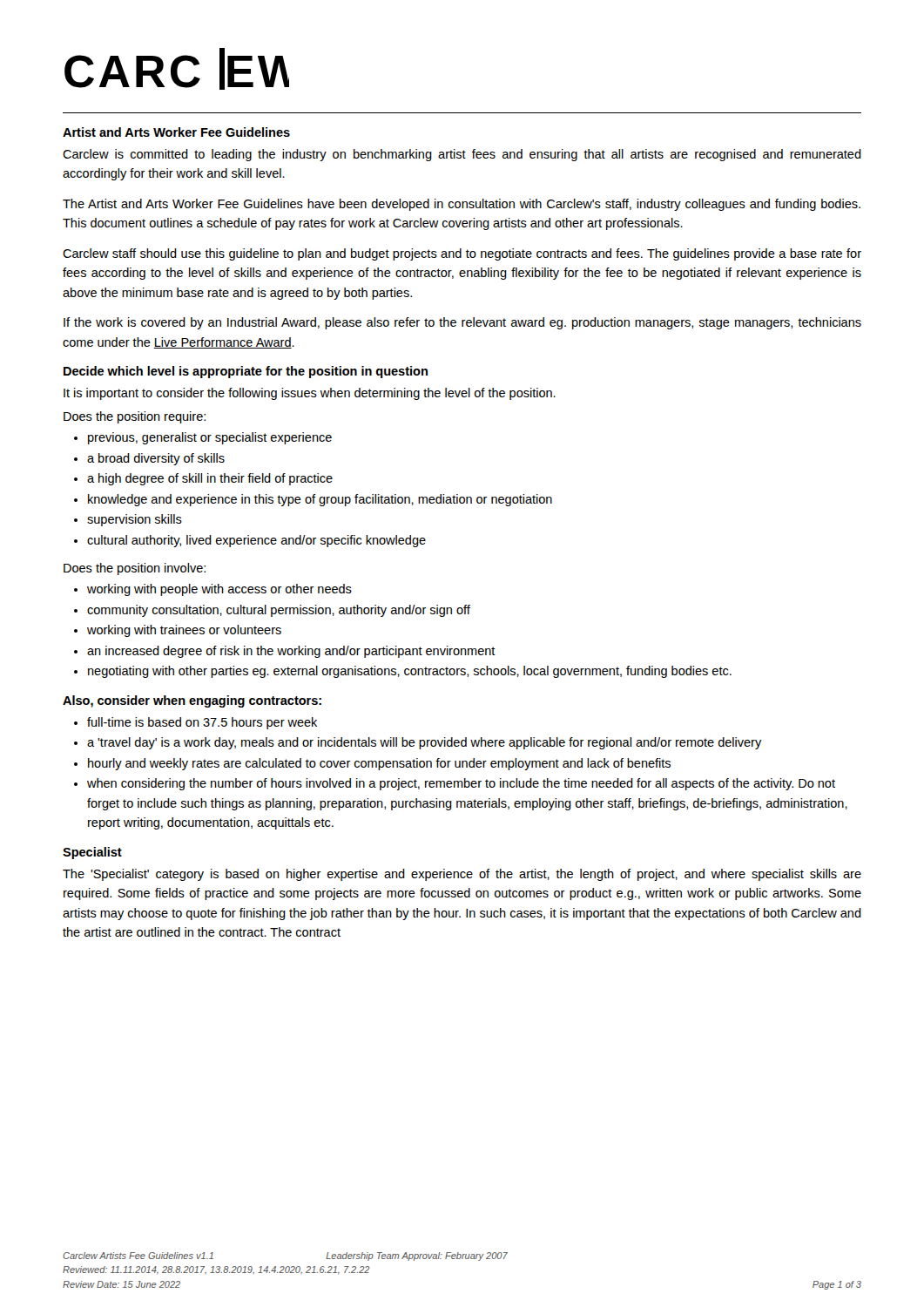Select the text block starting "The 'Specialist' category is based on"
Screen dimensions: 1307x924
(x=462, y=903)
